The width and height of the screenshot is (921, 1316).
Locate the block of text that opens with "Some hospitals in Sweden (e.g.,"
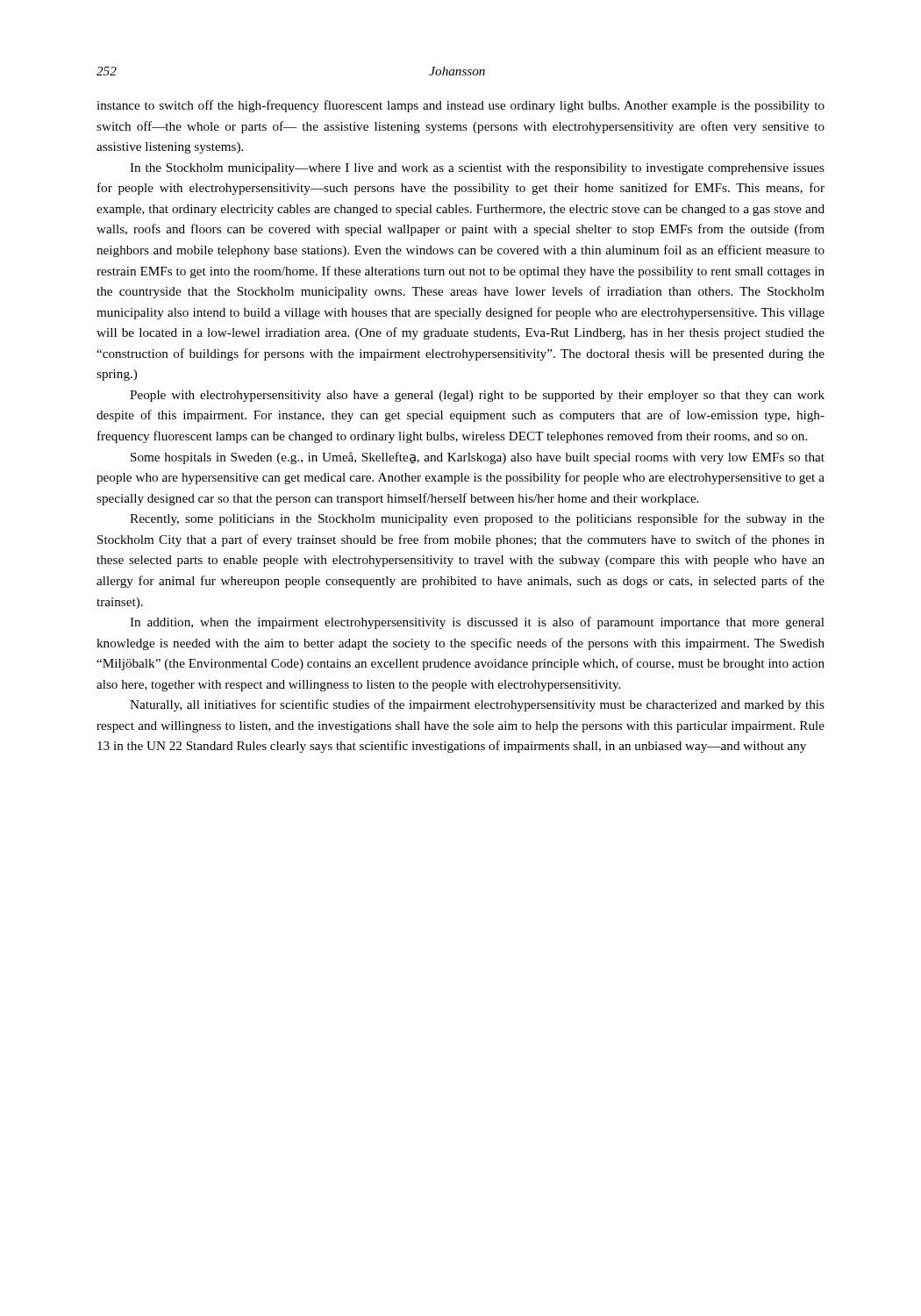(460, 477)
